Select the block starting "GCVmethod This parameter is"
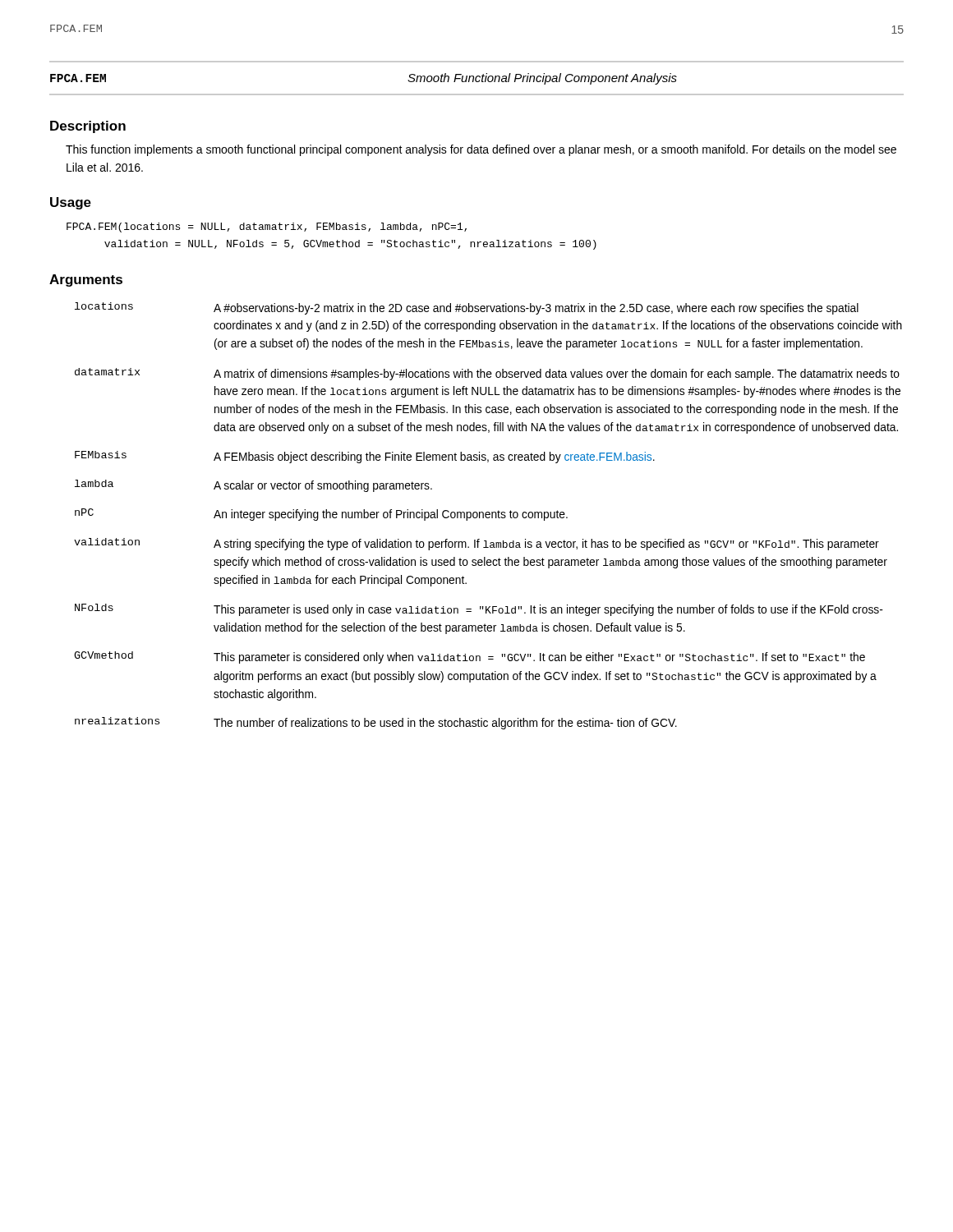This screenshot has width=953, height=1232. coord(476,676)
